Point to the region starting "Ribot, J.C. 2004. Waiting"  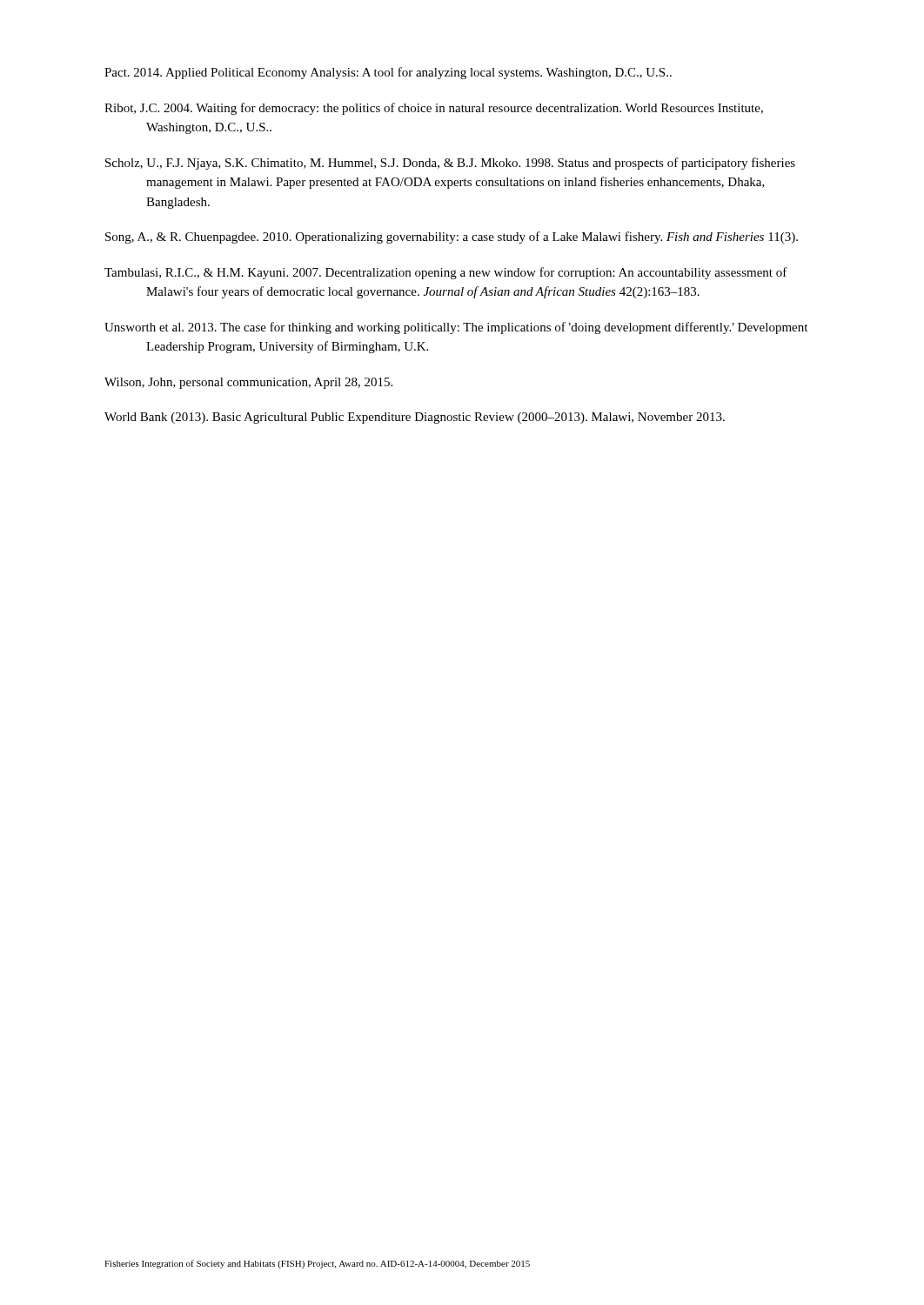tap(434, 117)
